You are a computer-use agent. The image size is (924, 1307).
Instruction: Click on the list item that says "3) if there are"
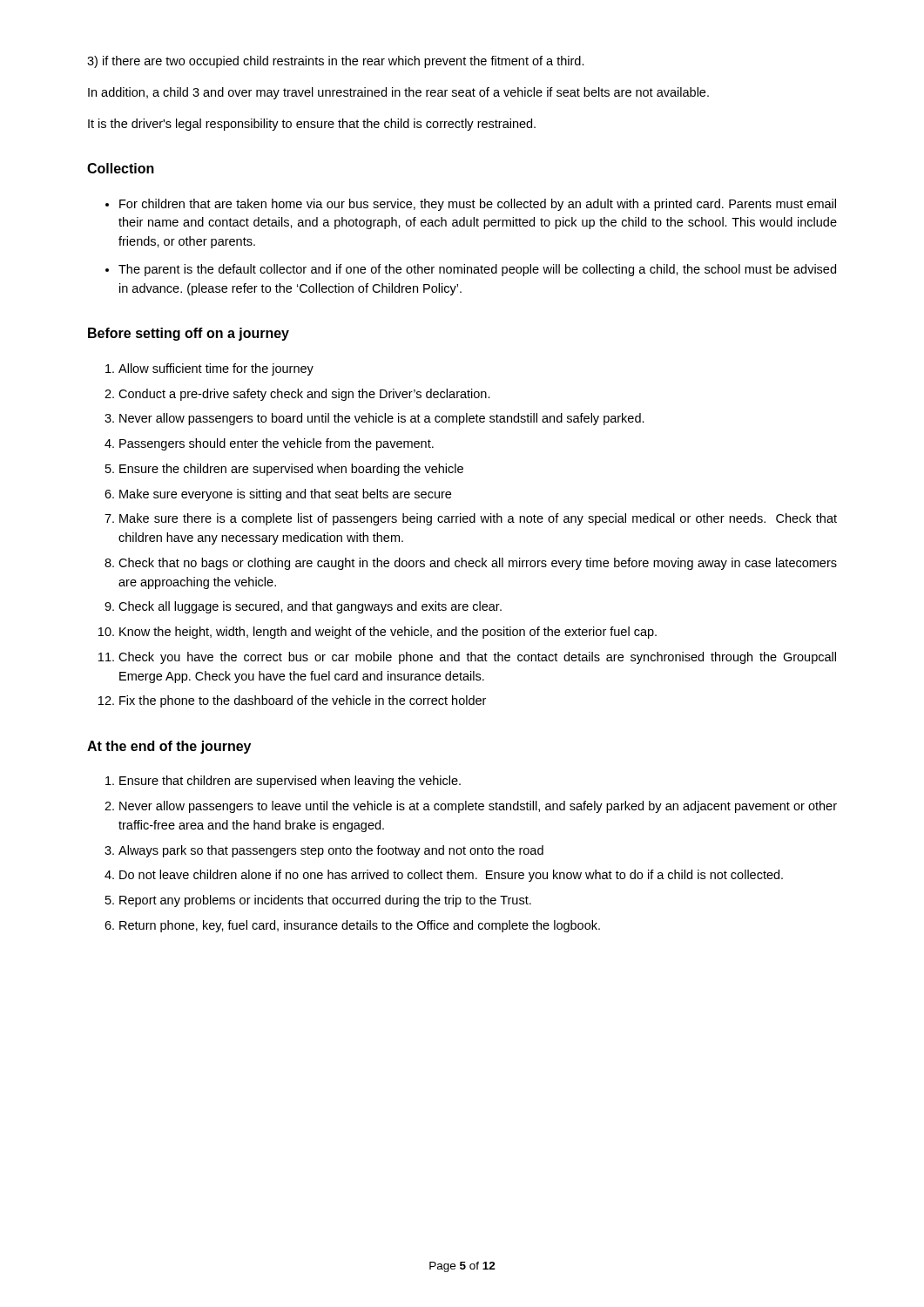[x=336, y=61]
